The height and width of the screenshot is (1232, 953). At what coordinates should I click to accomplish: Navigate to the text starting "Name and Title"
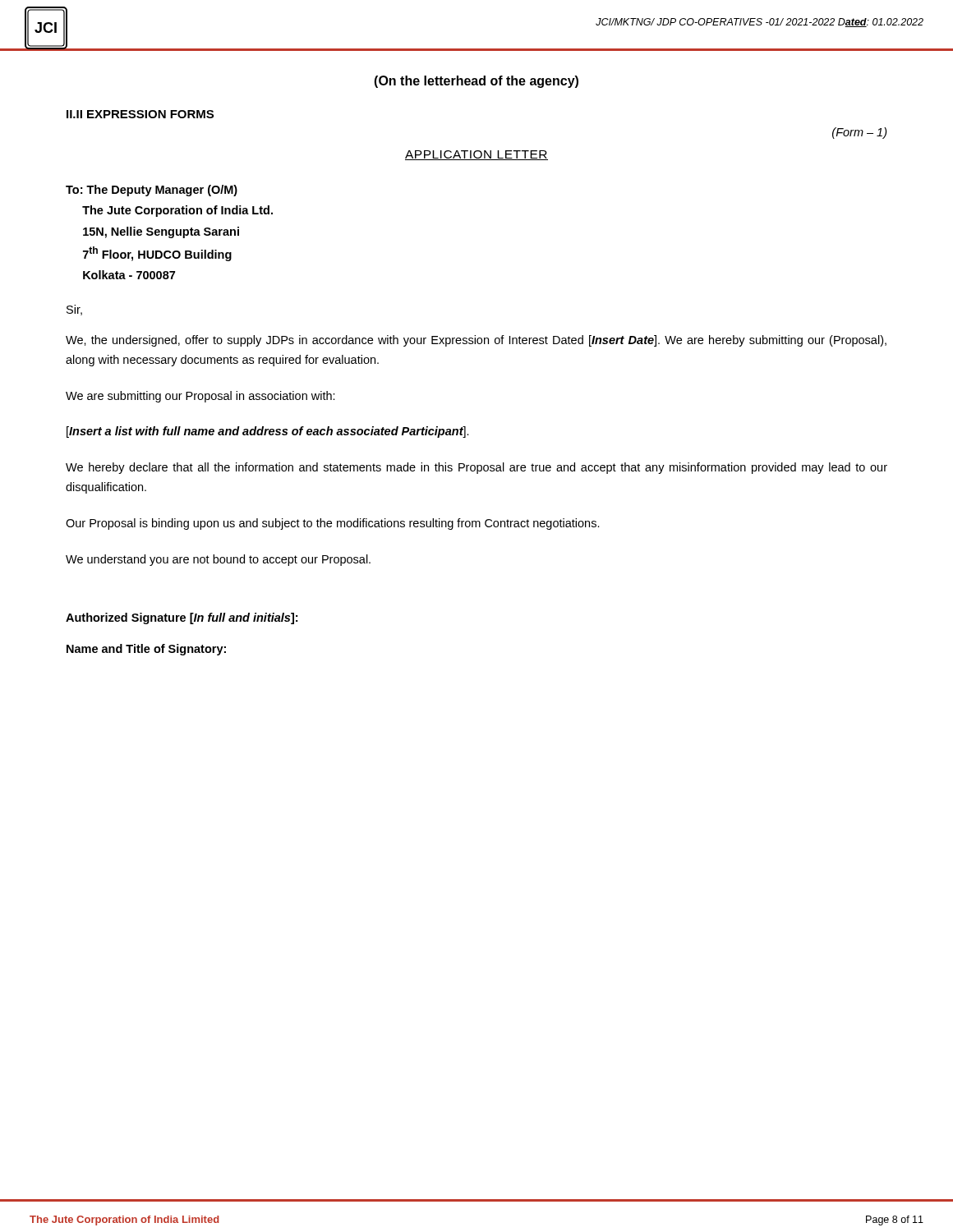pos(146,649)
